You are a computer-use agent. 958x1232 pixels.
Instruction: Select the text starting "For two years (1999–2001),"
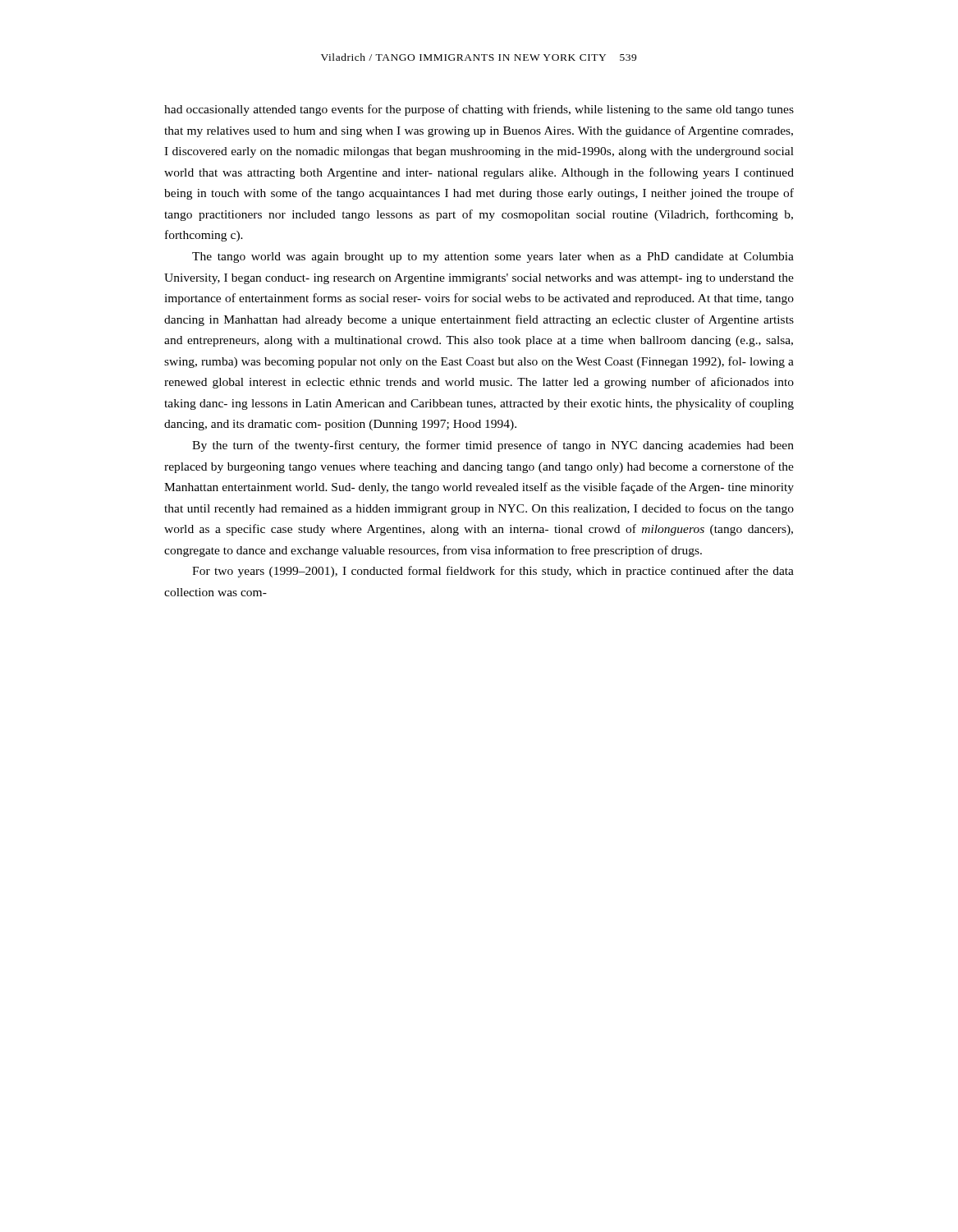(x=479, y=581)
